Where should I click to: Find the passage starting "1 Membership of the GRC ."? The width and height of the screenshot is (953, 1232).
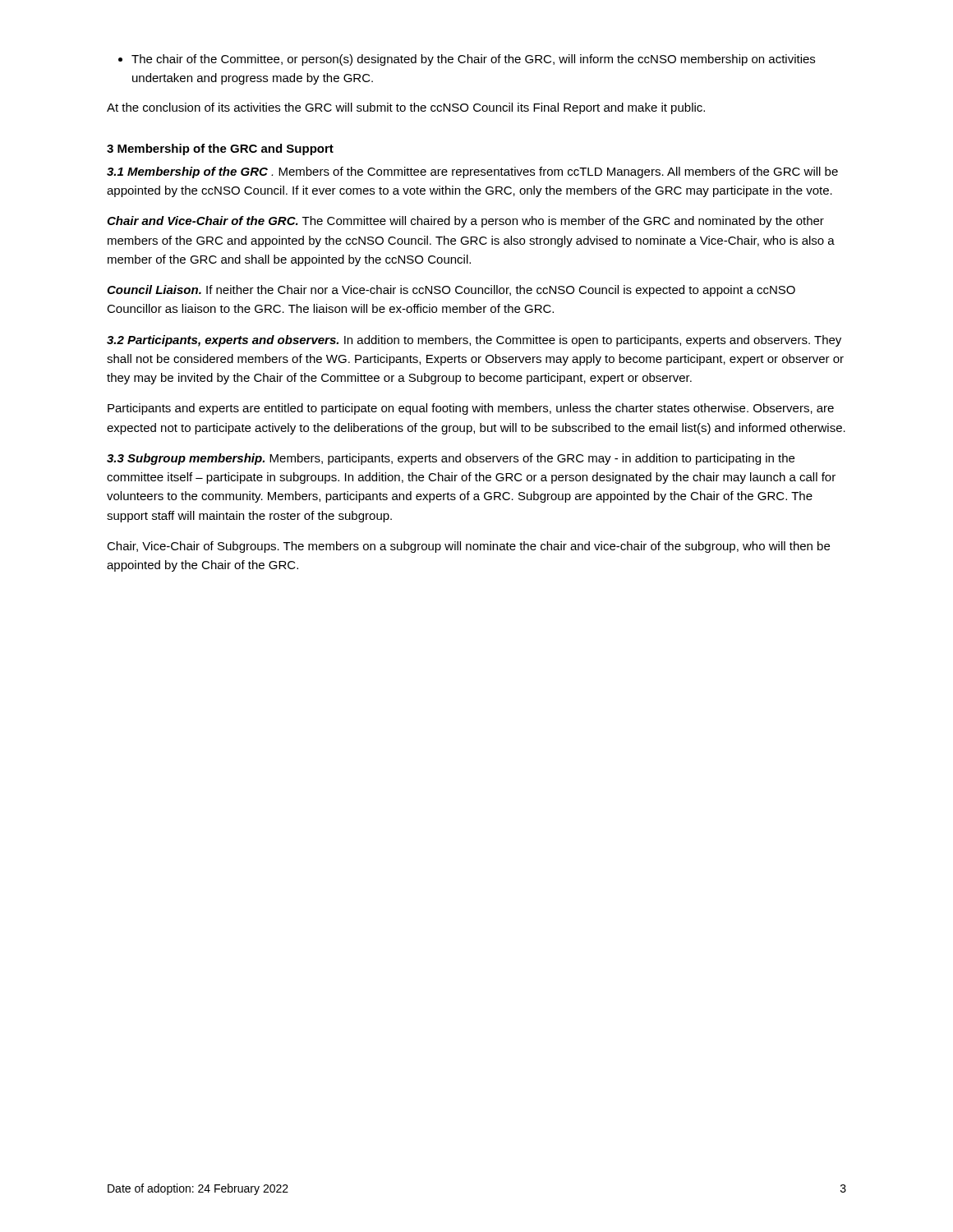(x=473, y=181)
